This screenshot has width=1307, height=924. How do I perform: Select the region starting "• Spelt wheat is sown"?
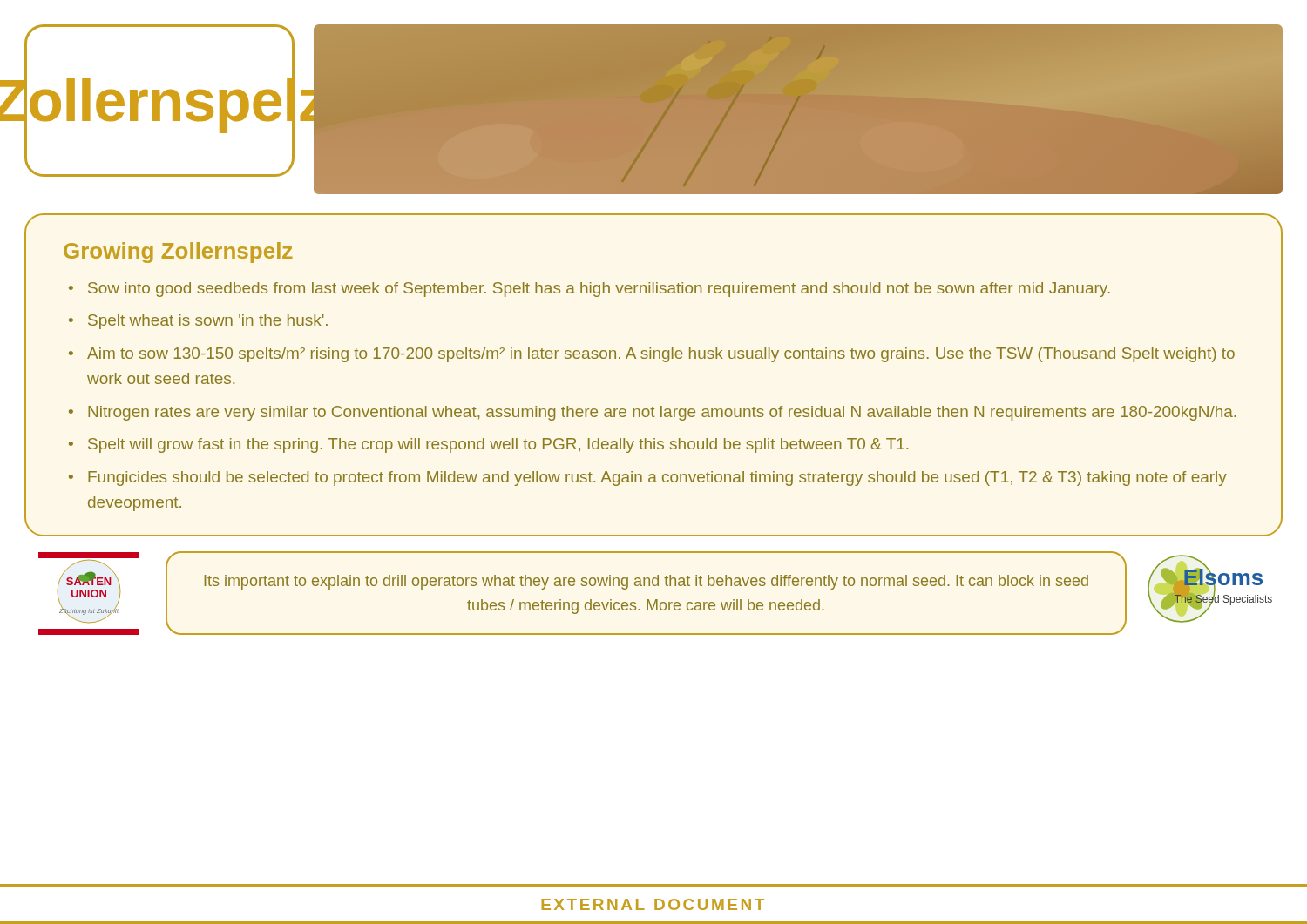click(x=198, y=322)
